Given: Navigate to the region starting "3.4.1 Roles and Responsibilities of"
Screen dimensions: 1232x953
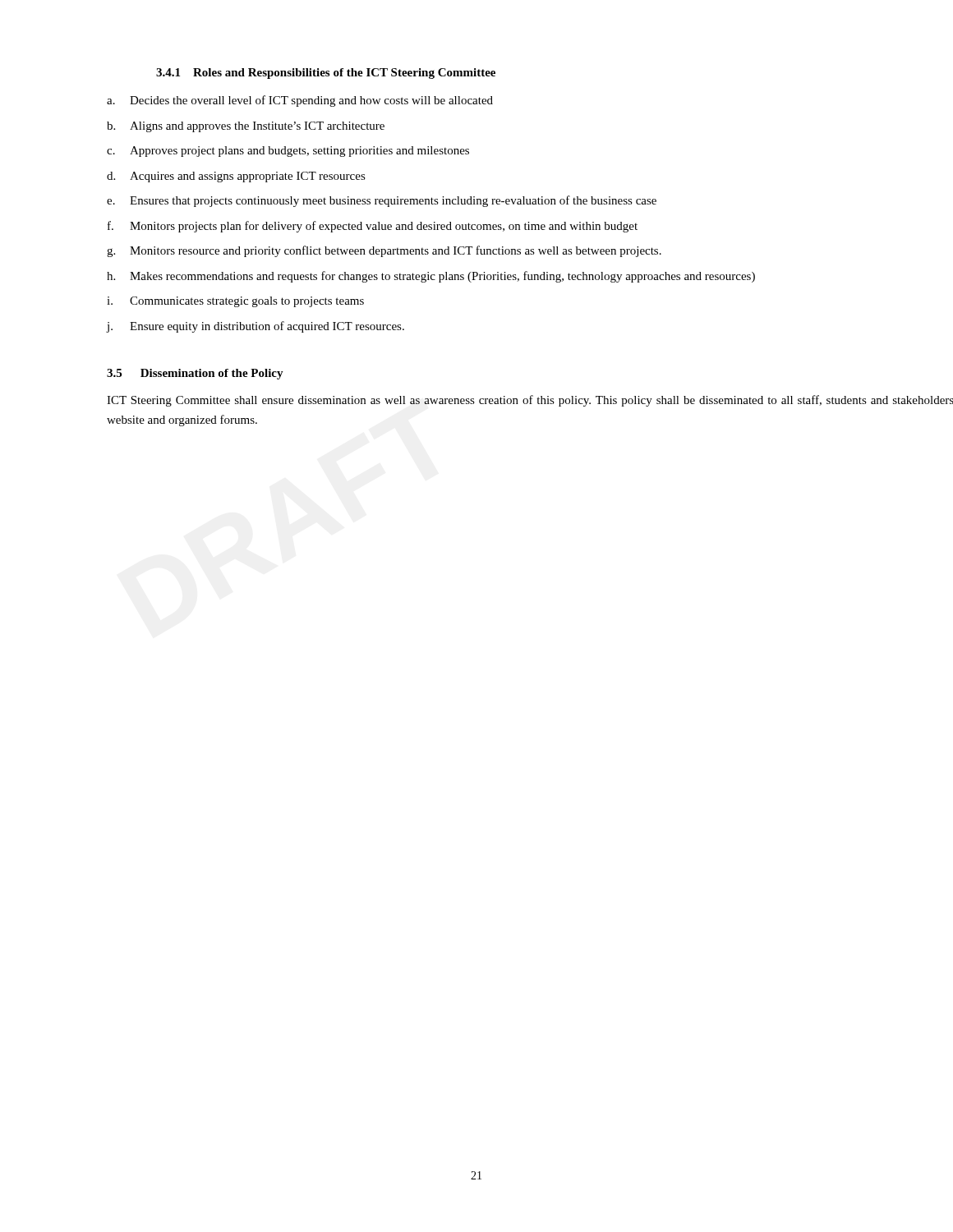Looking at the screenshot, I should pyautogui.click(x=326, y=72).
